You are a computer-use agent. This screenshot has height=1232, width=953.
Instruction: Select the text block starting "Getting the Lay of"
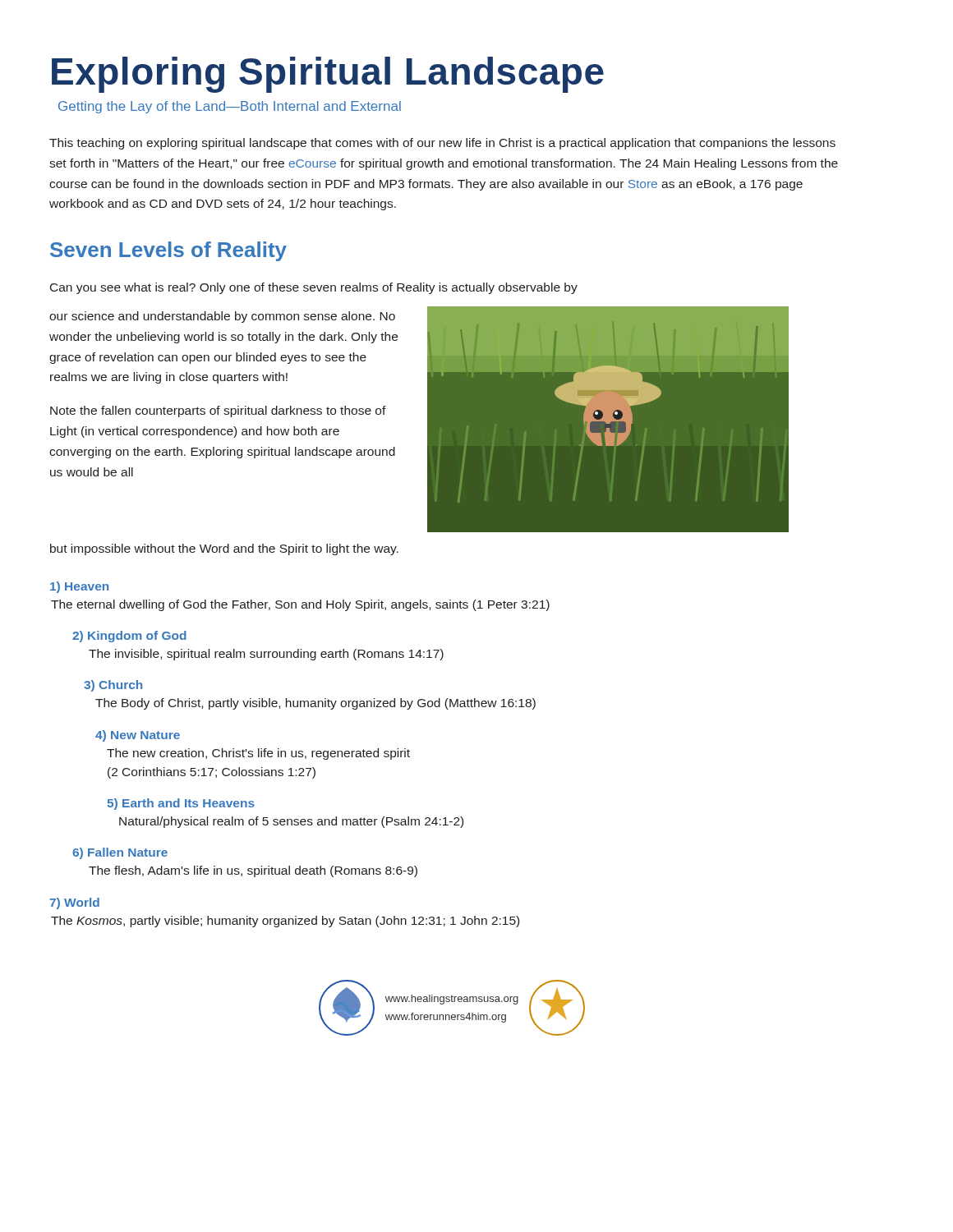click(225, 107)
